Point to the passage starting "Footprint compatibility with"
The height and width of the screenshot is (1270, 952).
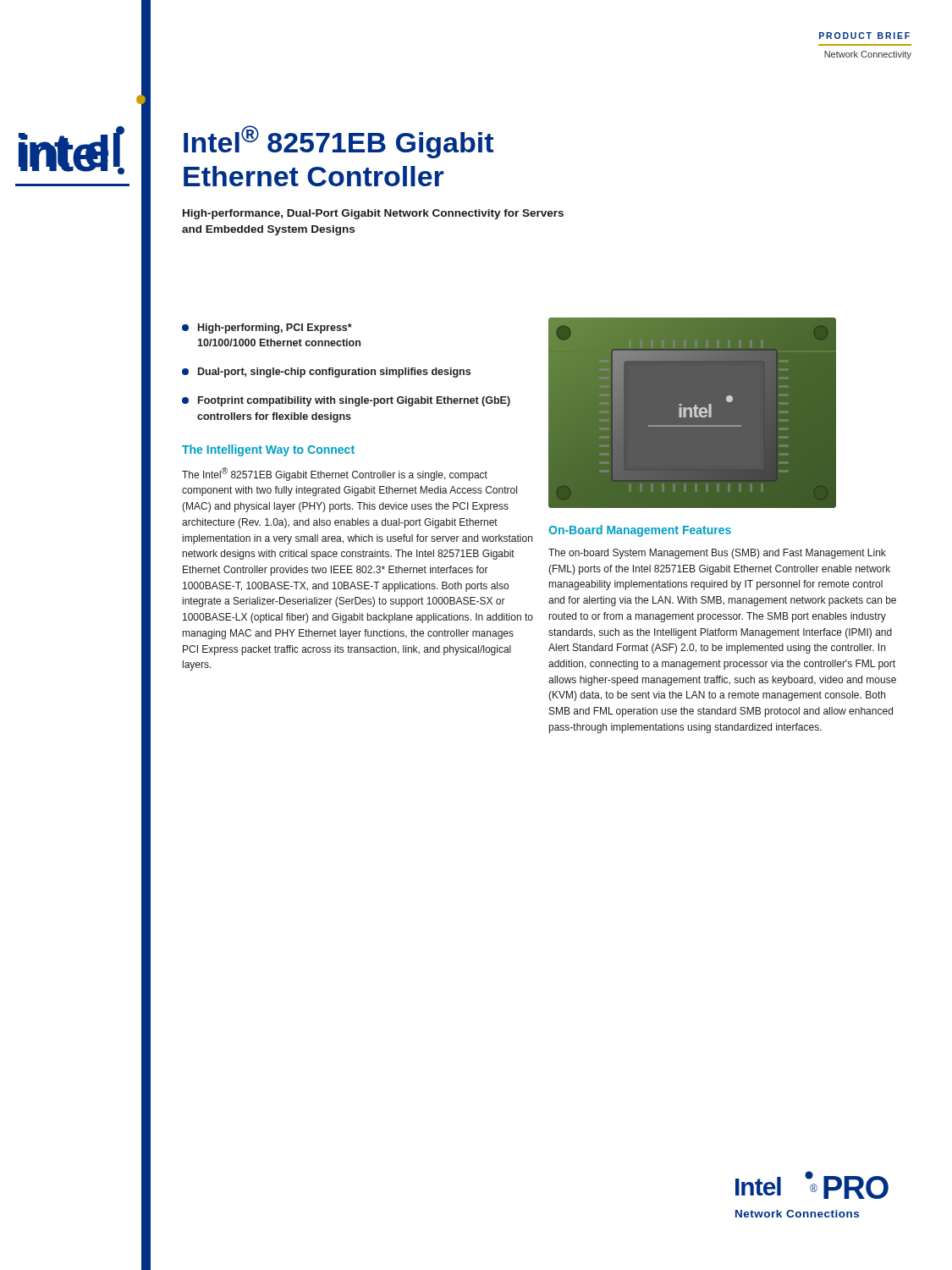point(358,409)
